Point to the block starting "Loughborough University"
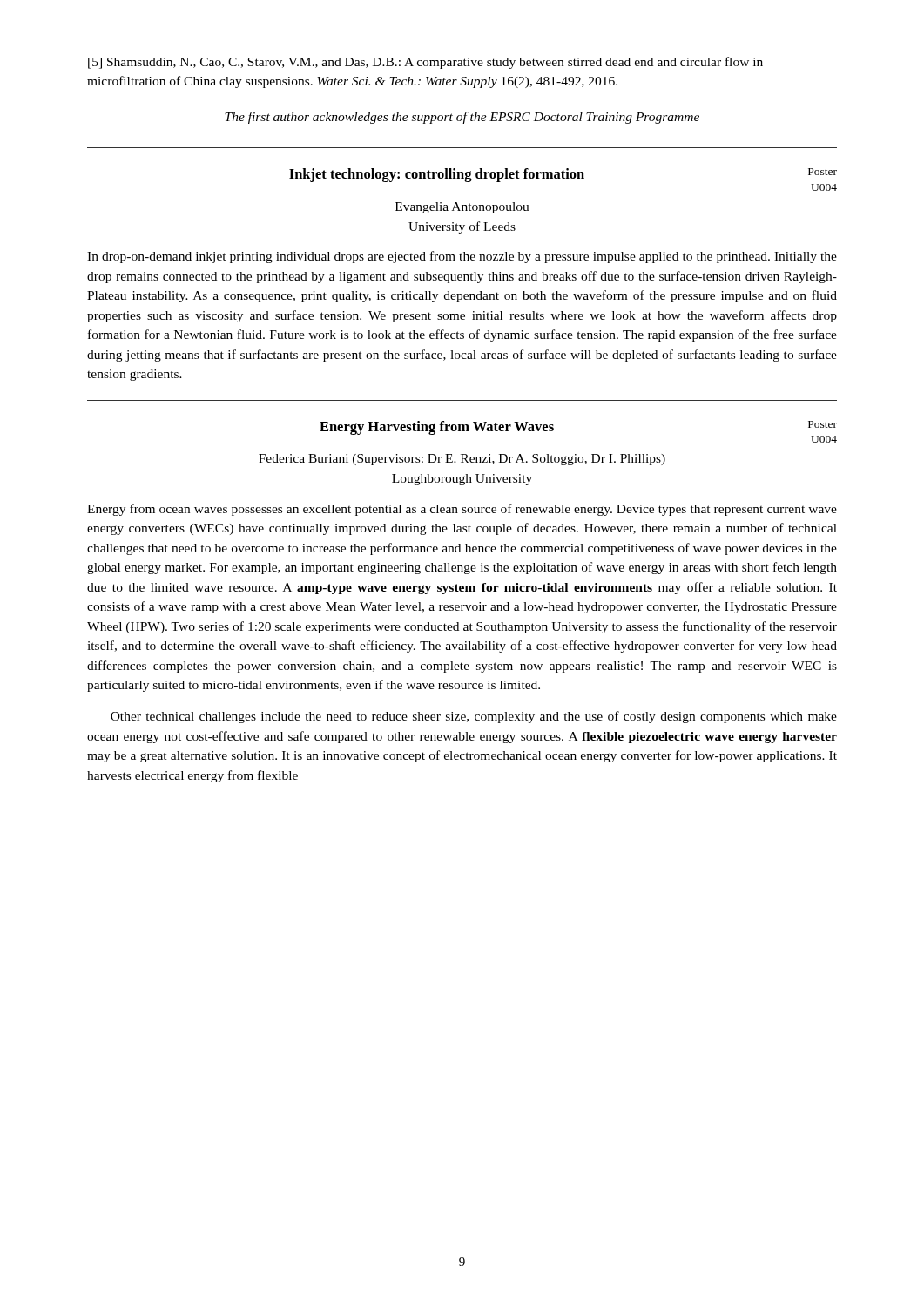 [462, 478]
